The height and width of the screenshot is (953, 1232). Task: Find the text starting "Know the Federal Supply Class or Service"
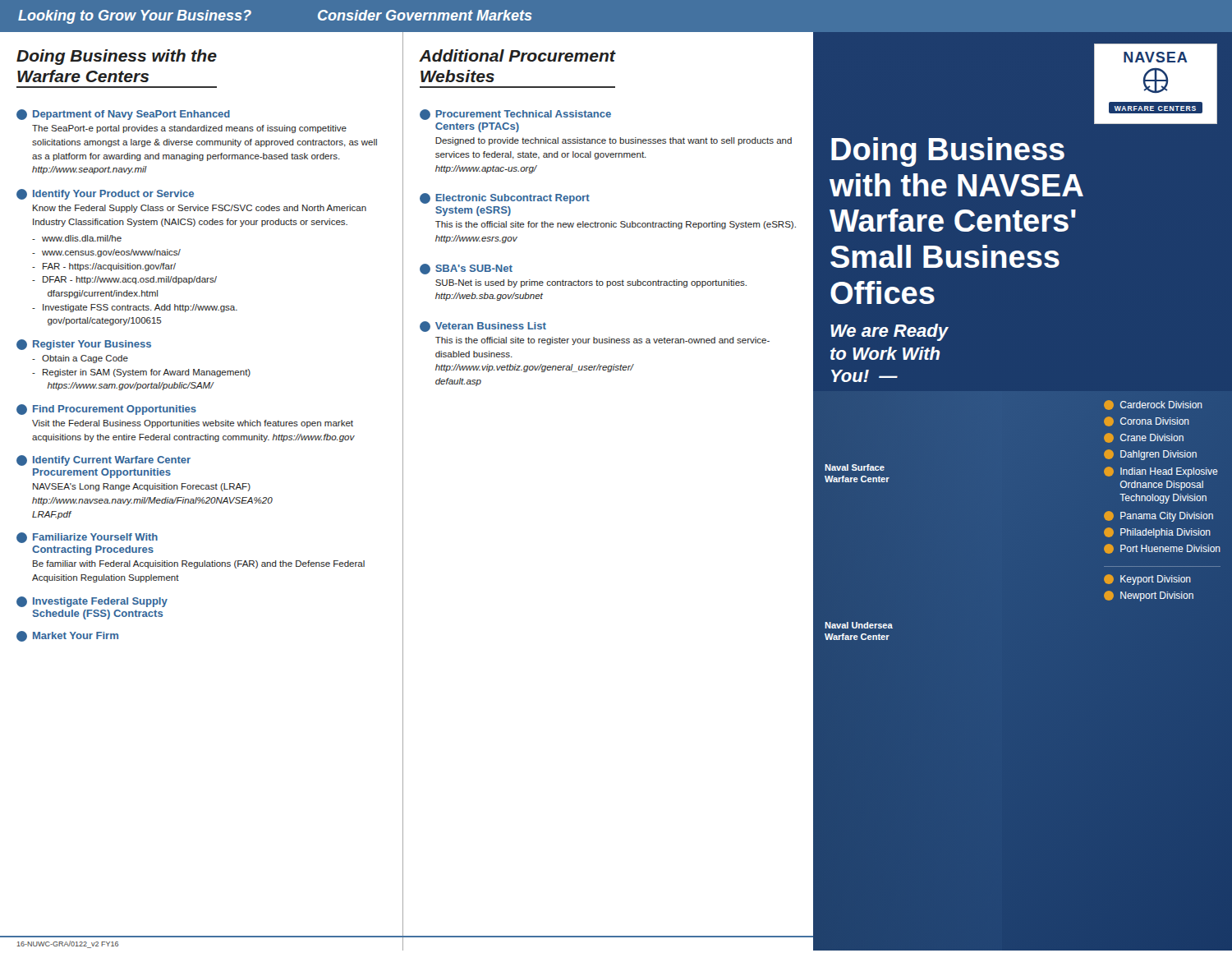click(199, 215)
